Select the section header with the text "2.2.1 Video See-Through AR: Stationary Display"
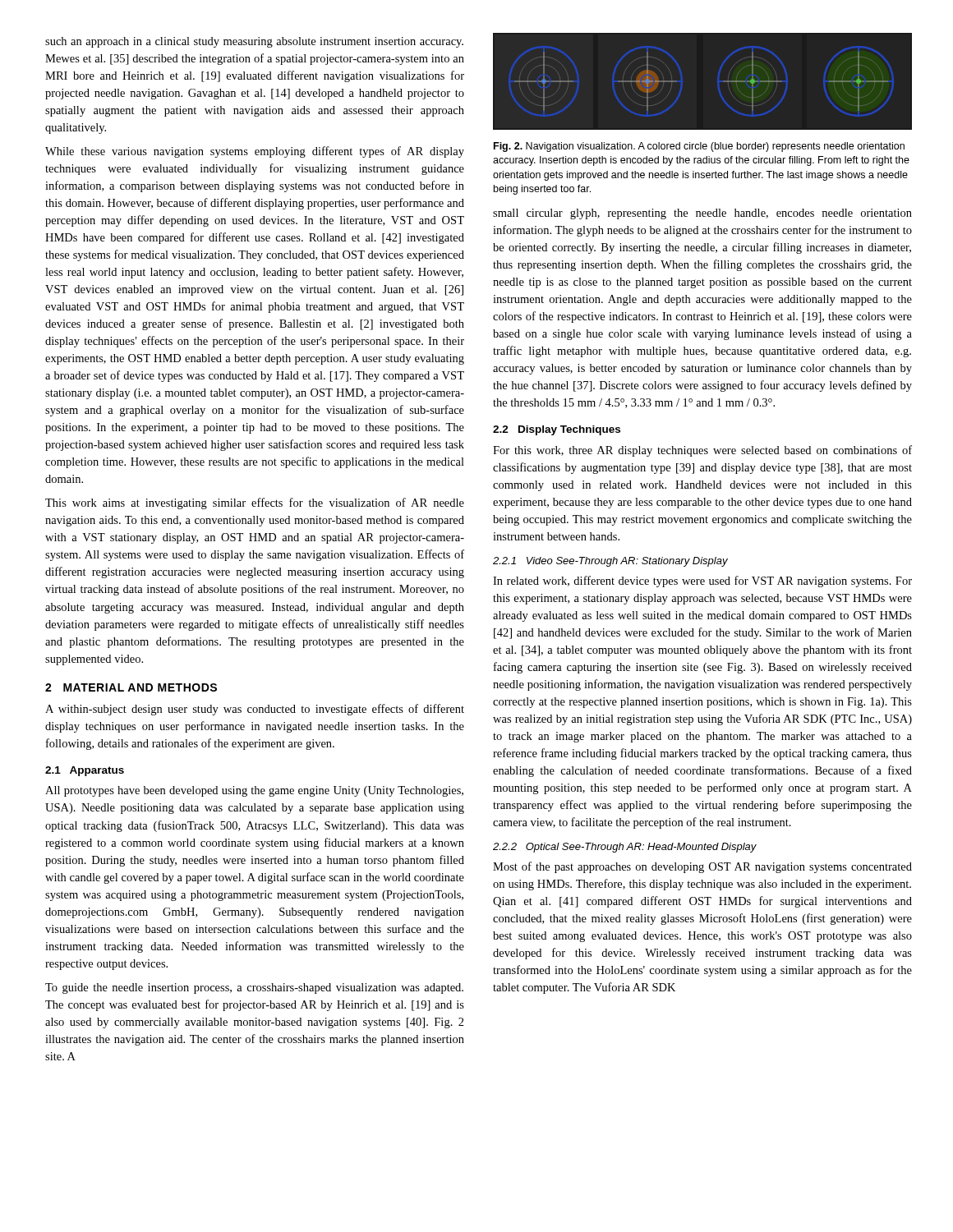The height and width of the screenshot is (1232, 953). [x=610, y=560]
